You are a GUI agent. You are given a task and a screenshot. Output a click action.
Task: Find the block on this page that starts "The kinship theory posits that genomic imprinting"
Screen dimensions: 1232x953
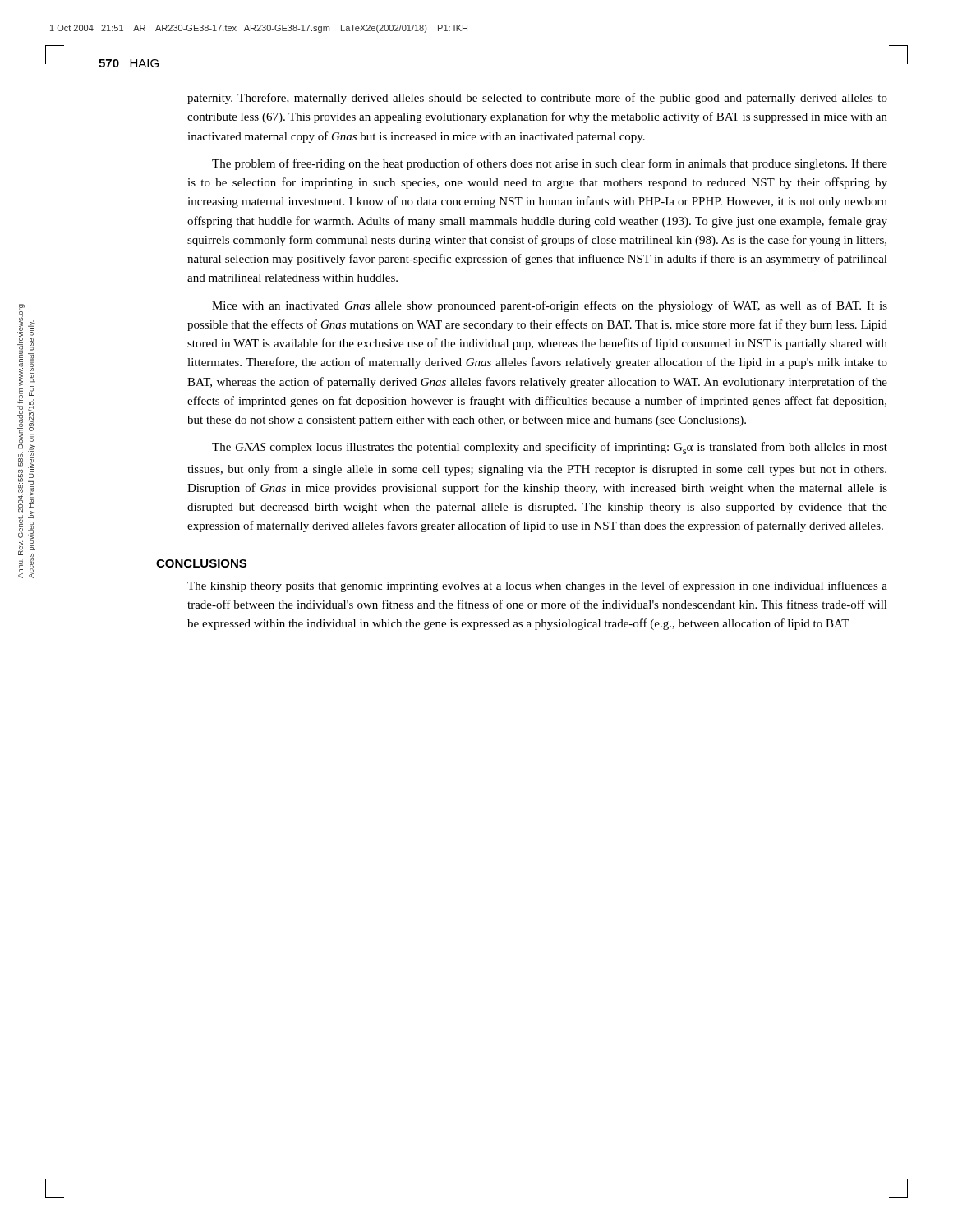coord(537,605)
